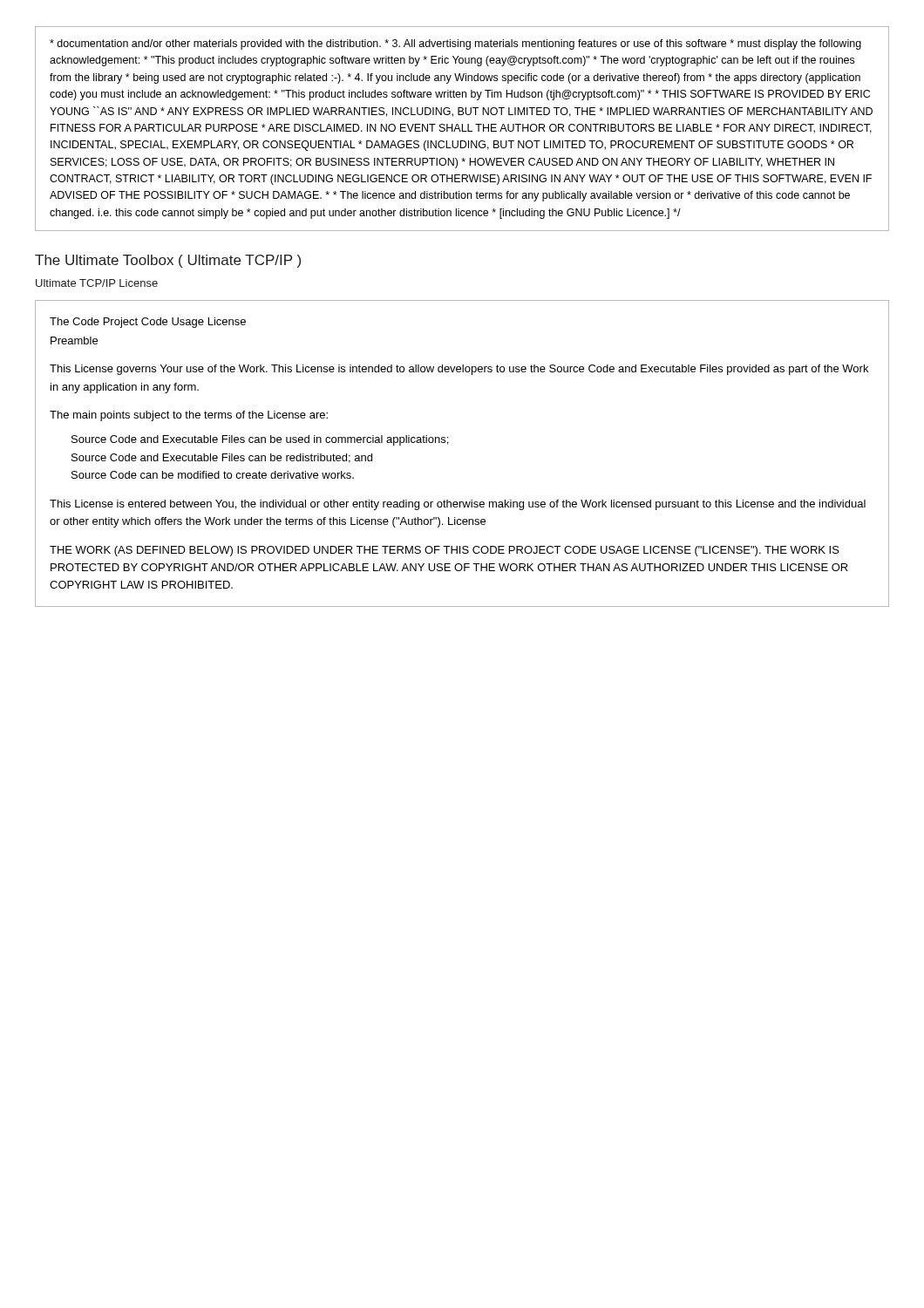Select the region starting "The Code Project Code"
Viewport: 924px width, 1308px height.
pyautogui.click(x=148, y=323)
